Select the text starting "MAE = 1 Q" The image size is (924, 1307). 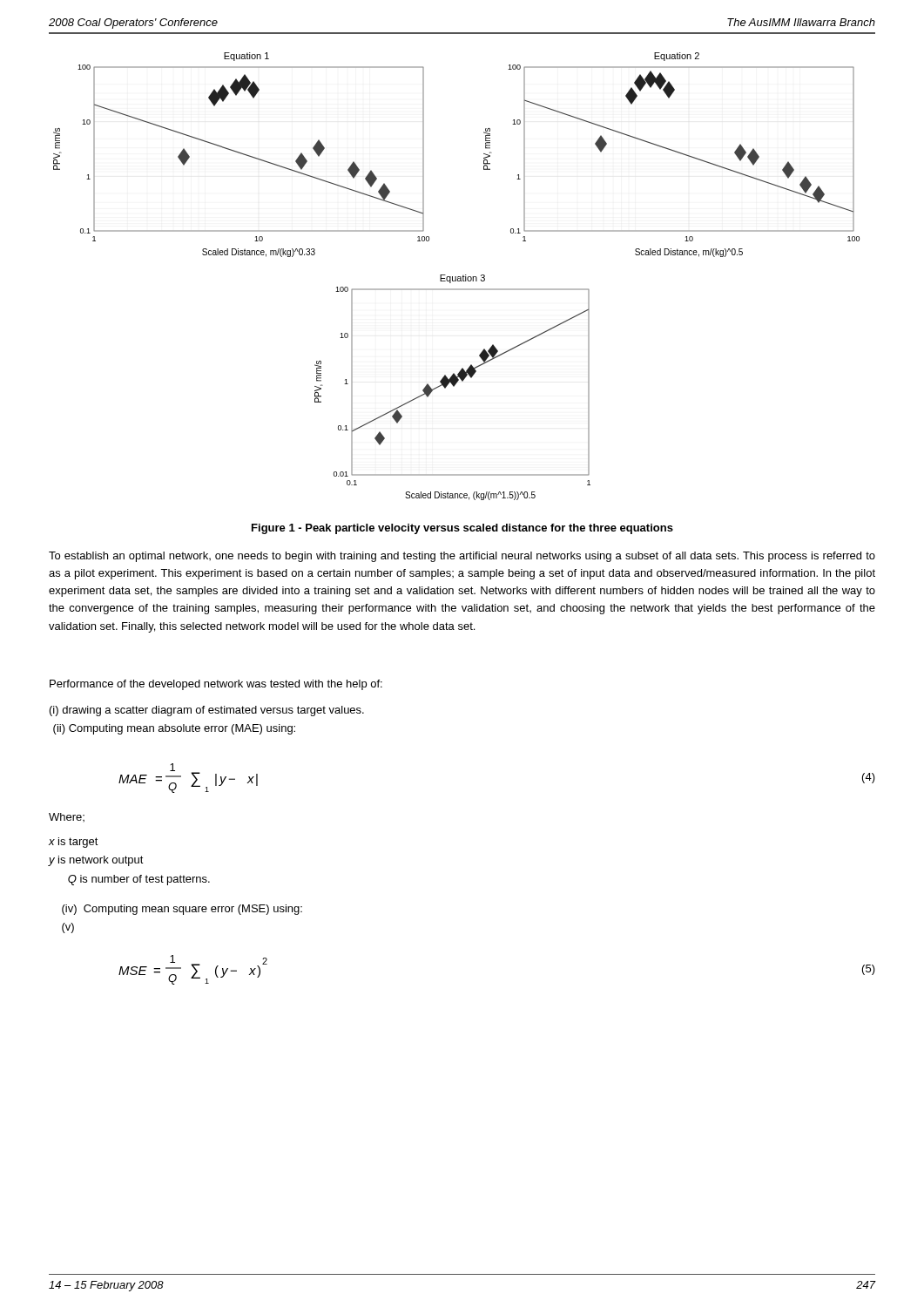(x=196, y=778)
